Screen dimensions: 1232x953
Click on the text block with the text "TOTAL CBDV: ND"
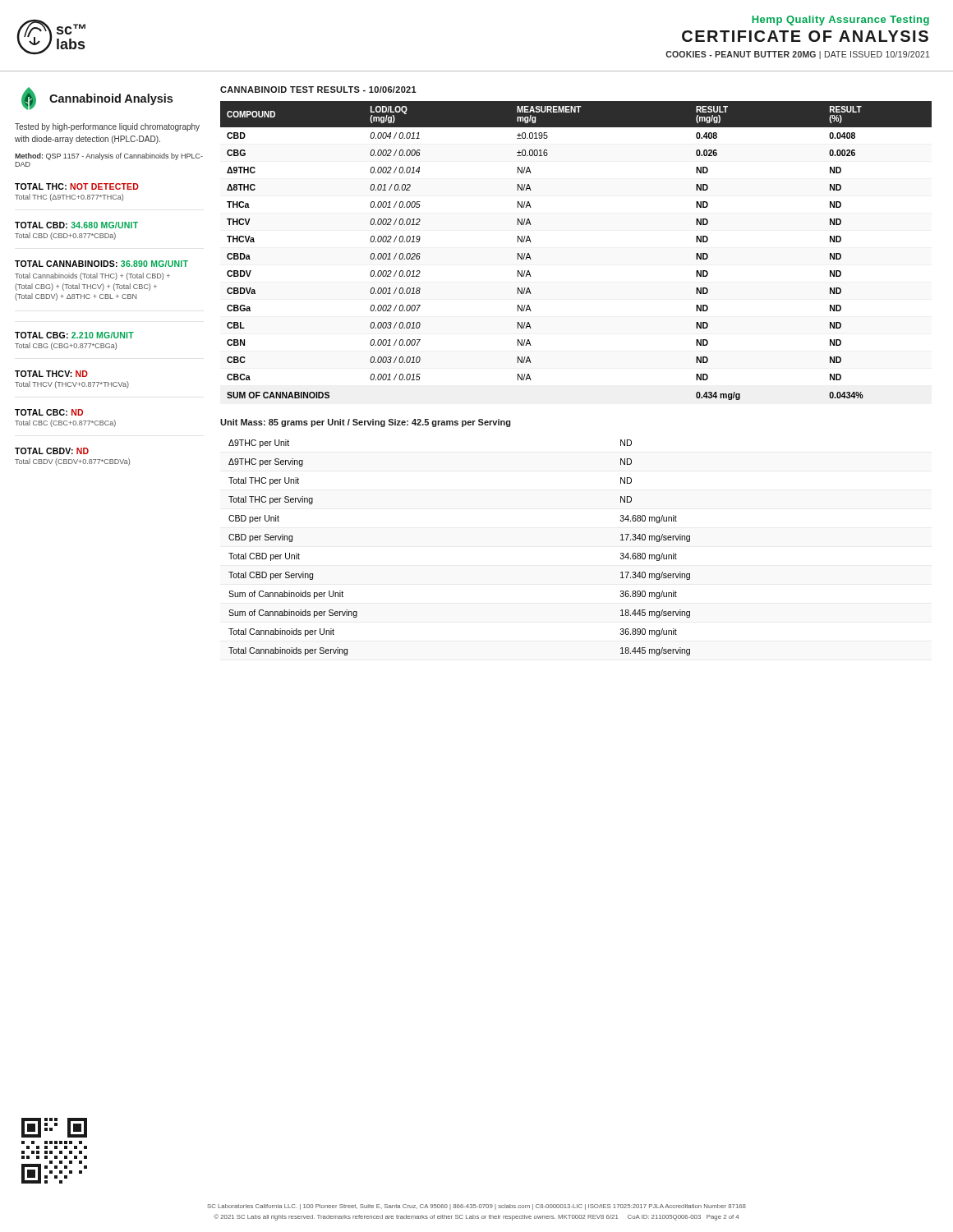tap(109, 456)
